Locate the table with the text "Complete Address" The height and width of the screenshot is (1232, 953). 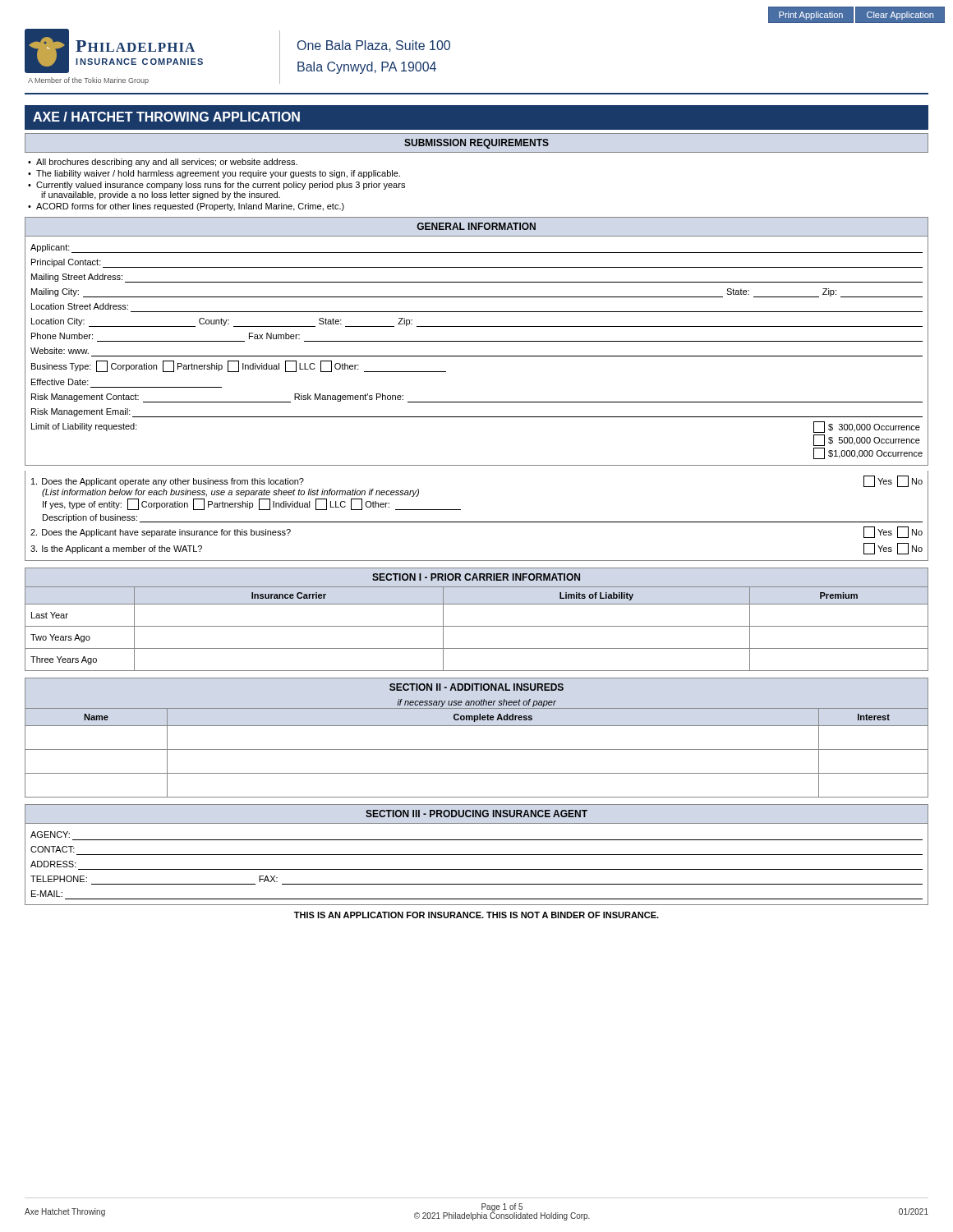476,753
